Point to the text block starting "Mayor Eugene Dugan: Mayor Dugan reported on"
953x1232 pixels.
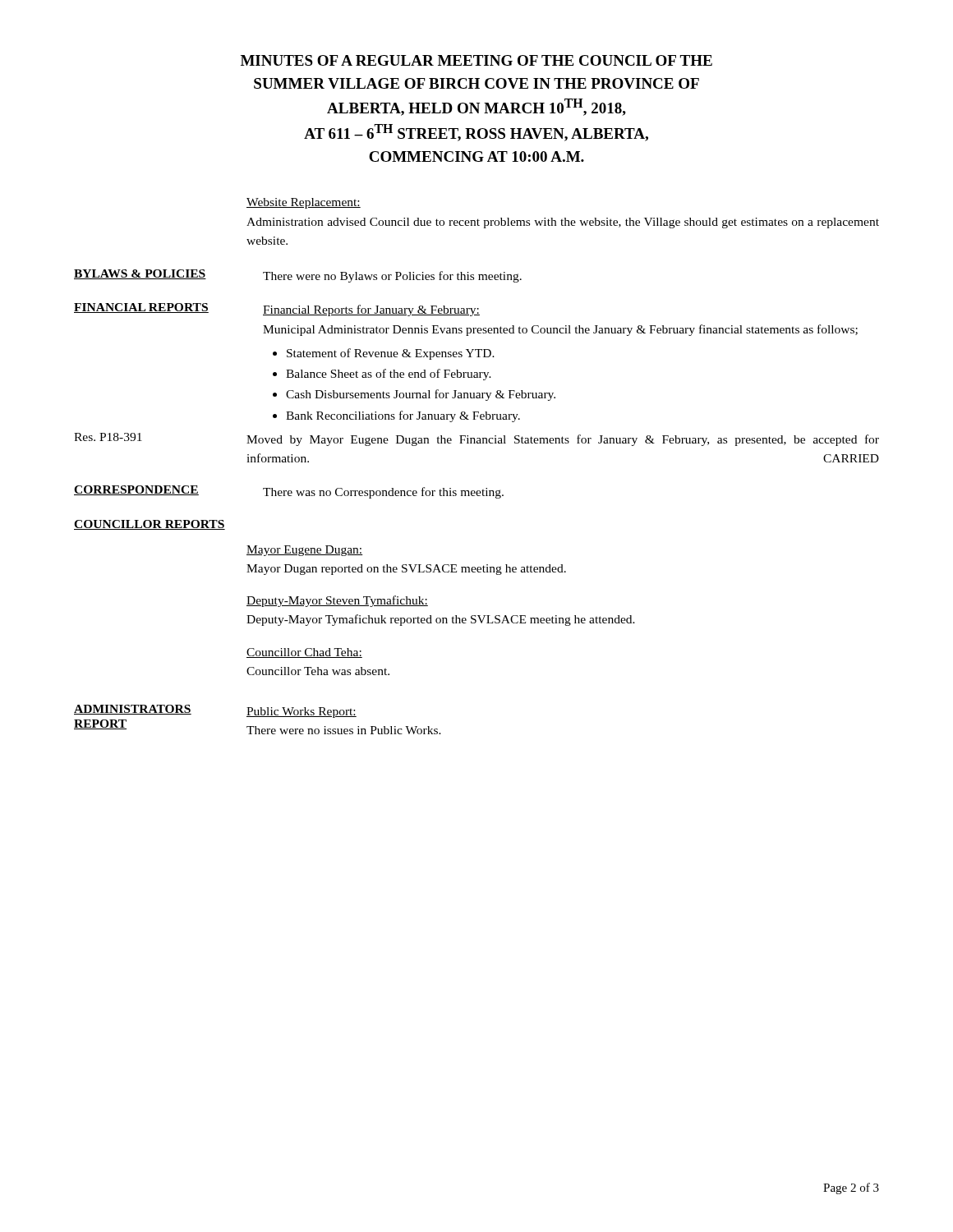[x=407, y=558]
